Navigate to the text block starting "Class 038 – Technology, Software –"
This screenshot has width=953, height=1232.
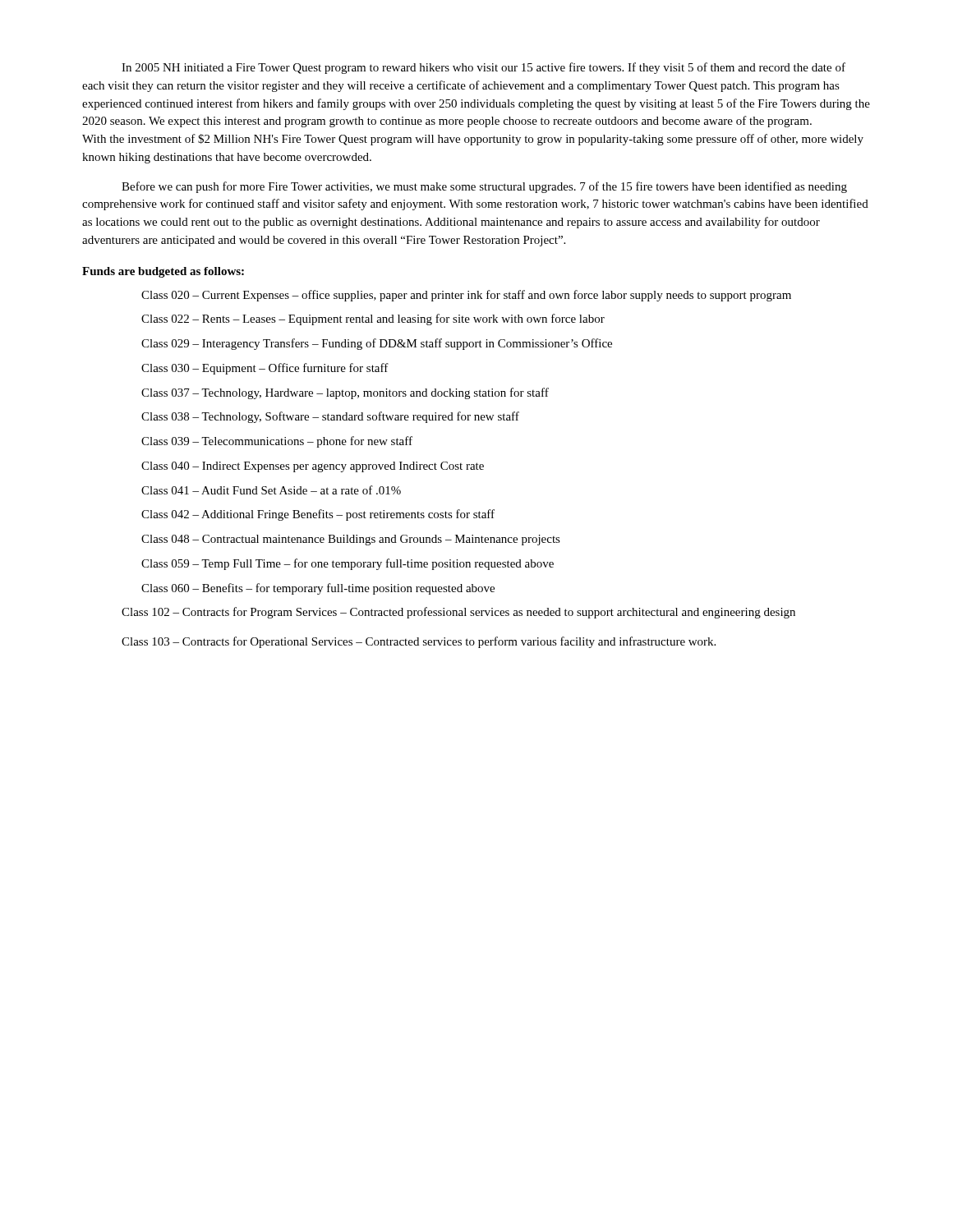330,417
